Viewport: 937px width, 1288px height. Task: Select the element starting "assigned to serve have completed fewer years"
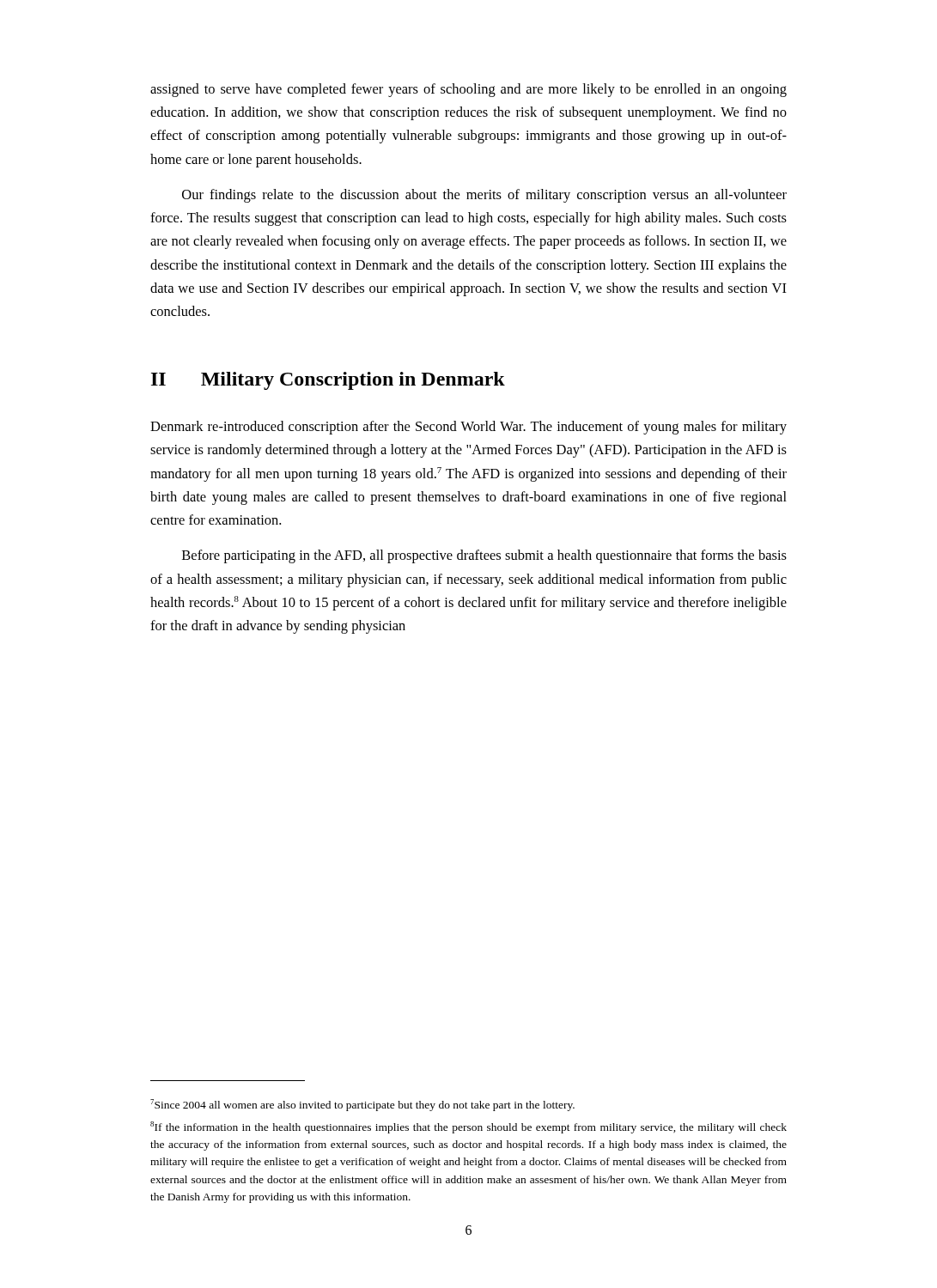click(468, 124)
